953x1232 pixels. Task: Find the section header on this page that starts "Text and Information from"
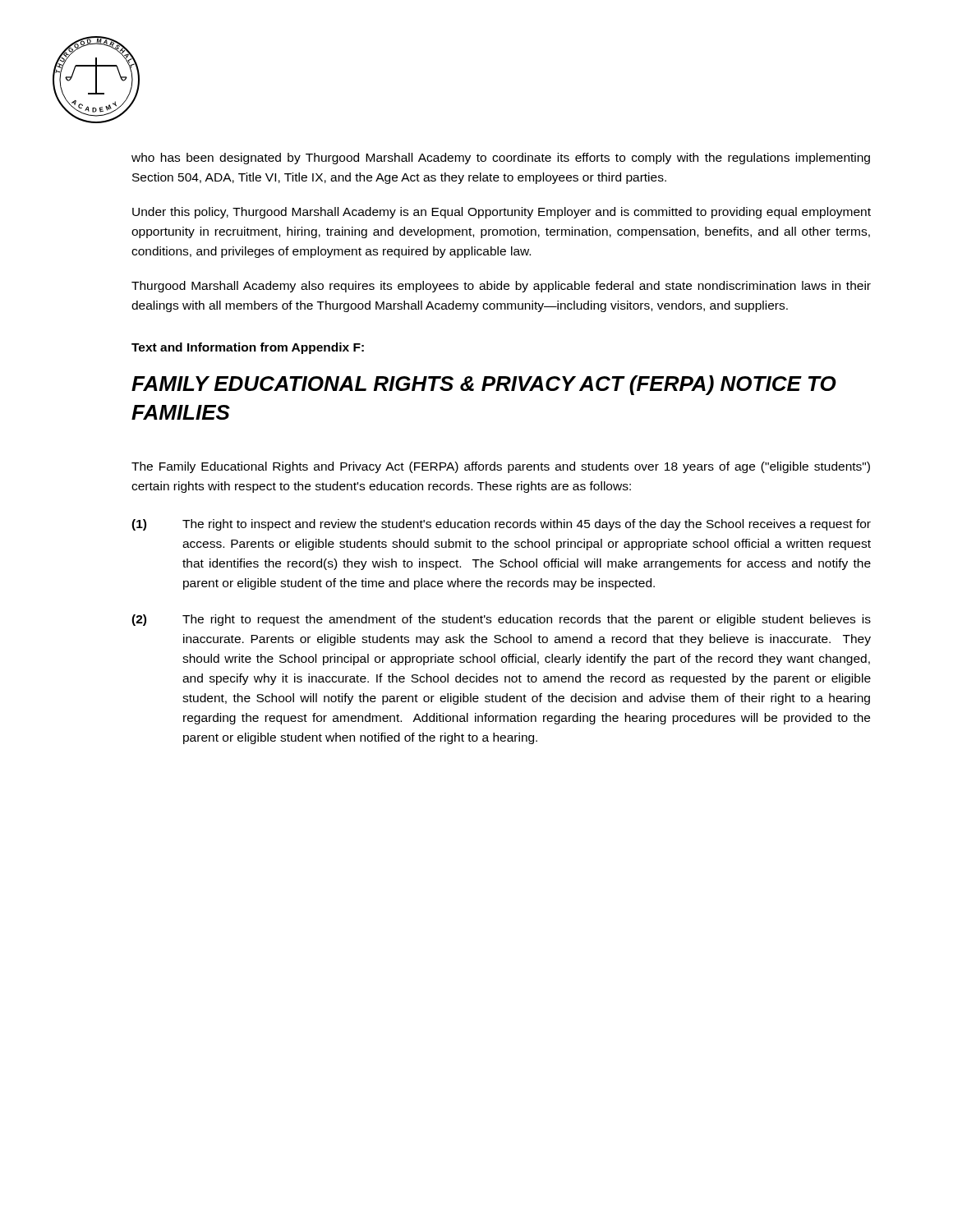point(248,347)
